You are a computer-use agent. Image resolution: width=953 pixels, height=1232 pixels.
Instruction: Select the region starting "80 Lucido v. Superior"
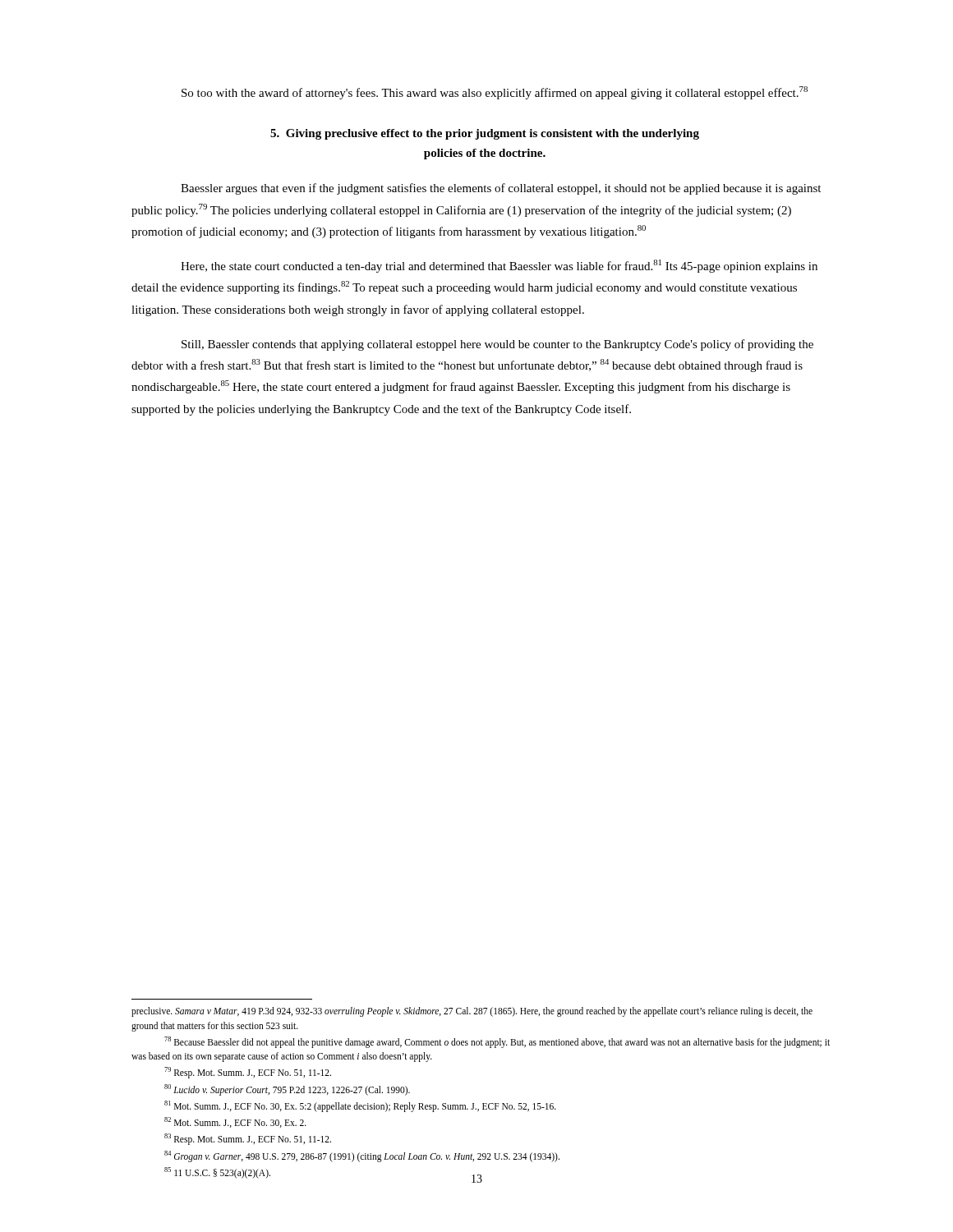(287, 1089)
